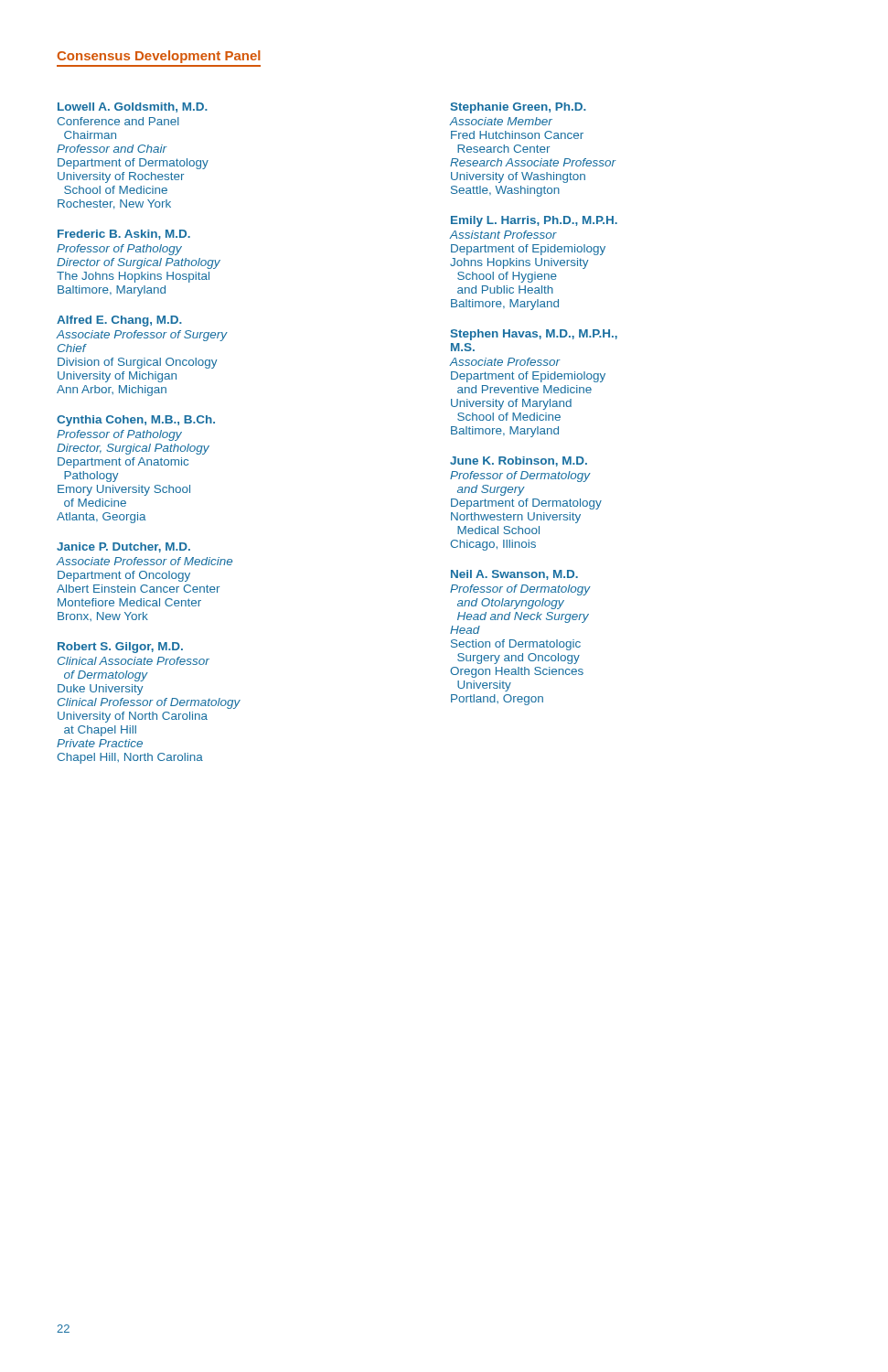
Task: Navigate to the block starting "Consensus Development Panel"
Action: pyautogui.click(x=159, y=57)
